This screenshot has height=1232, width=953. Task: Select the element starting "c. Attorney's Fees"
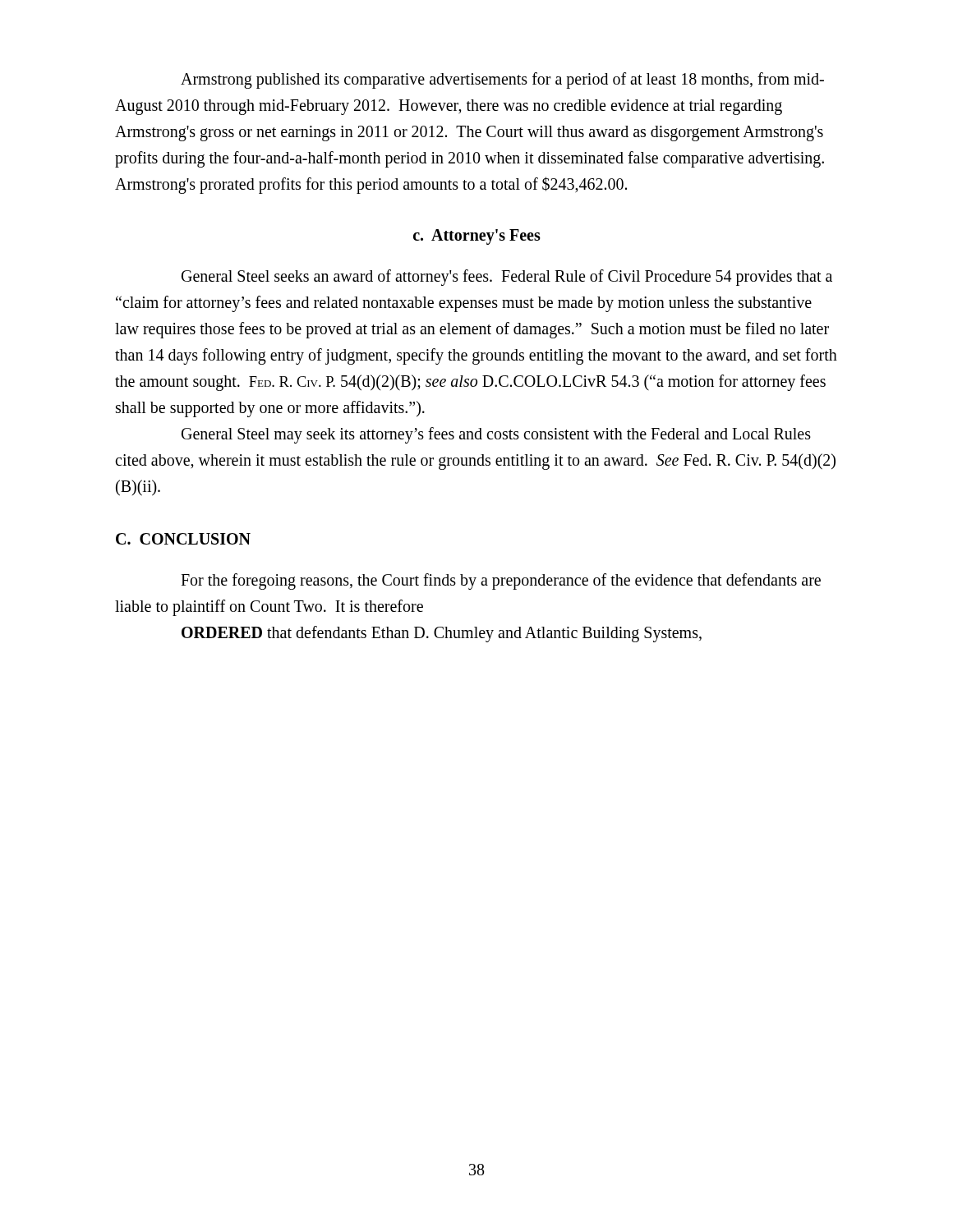(x=476, y=235)
